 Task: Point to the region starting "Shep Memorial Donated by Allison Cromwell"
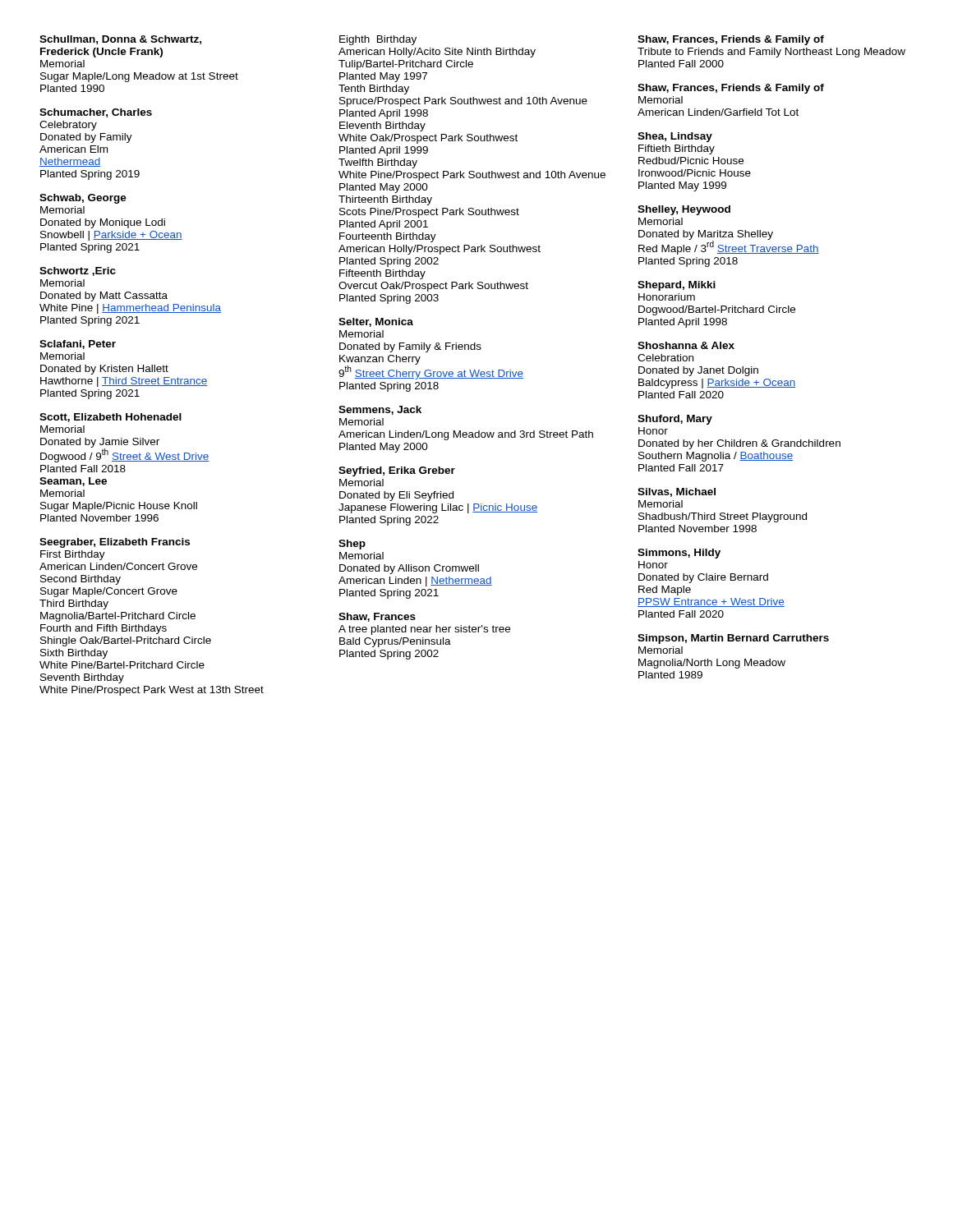click(x=476, y=568)
